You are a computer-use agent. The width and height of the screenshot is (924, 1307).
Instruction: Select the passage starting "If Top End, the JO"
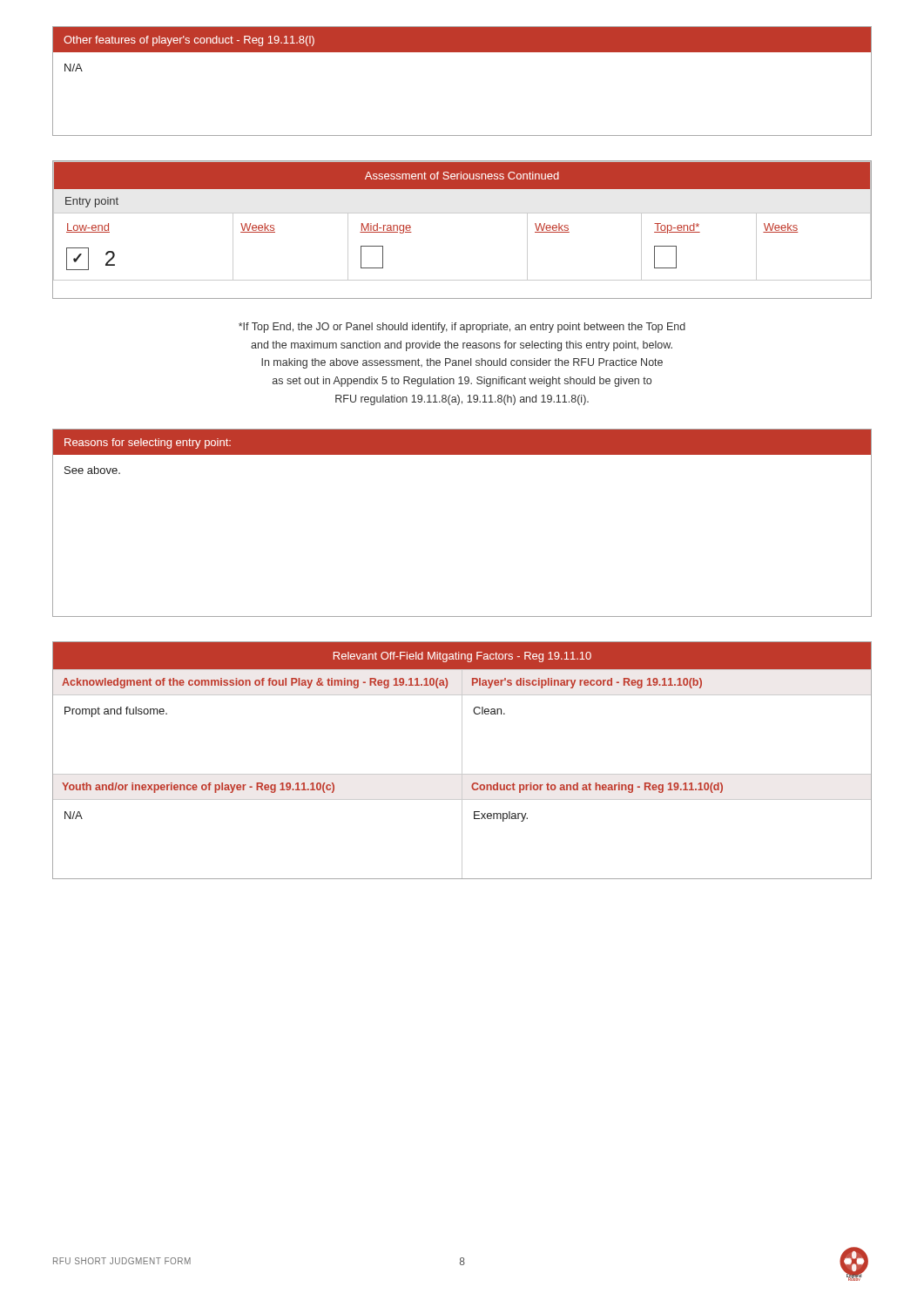point(462,363)
